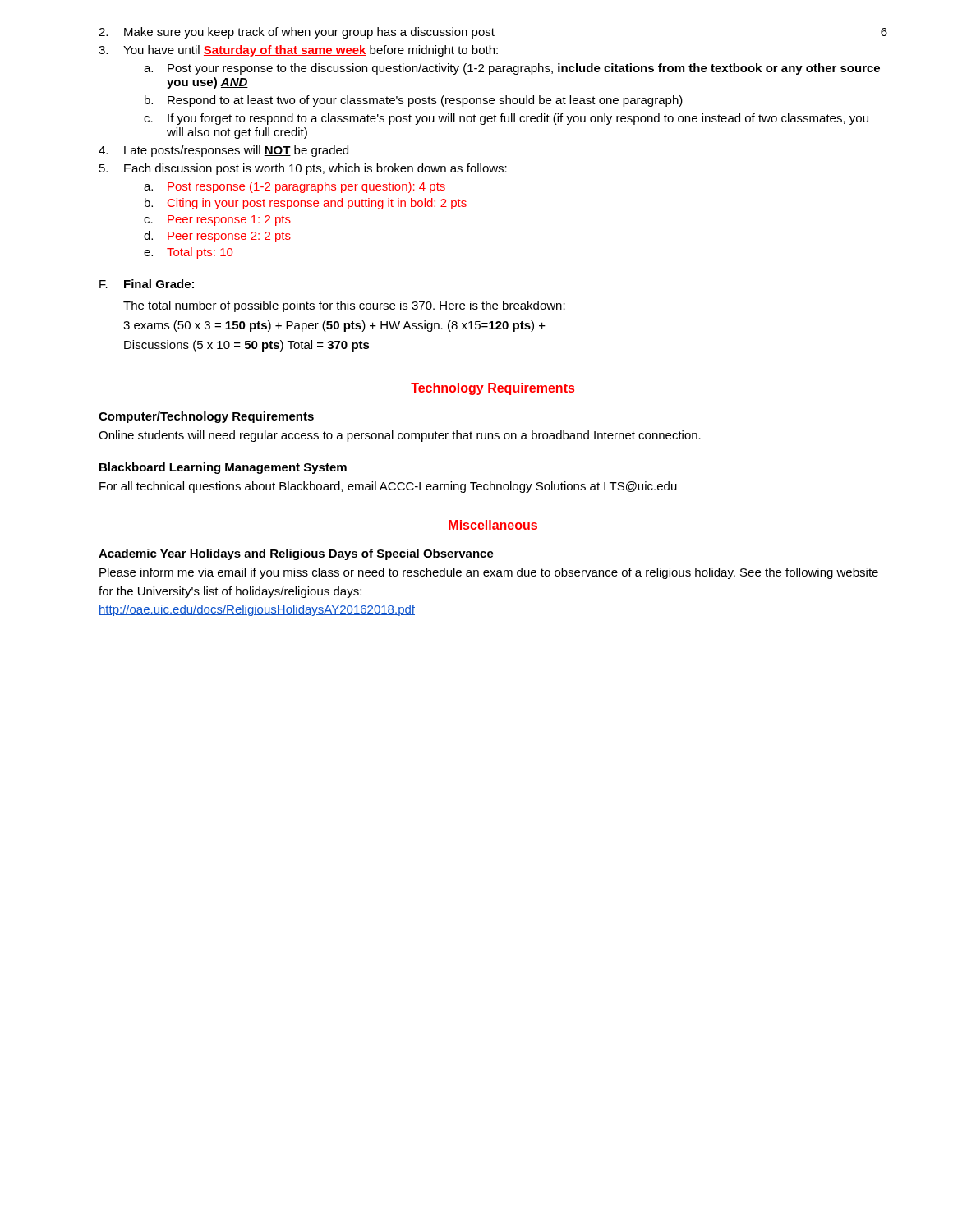The height and width of the screenshot is (1232, 953).
Task: Locate the text block that says "For all technical questions about Blackboard,"
Action: point(388,485)
